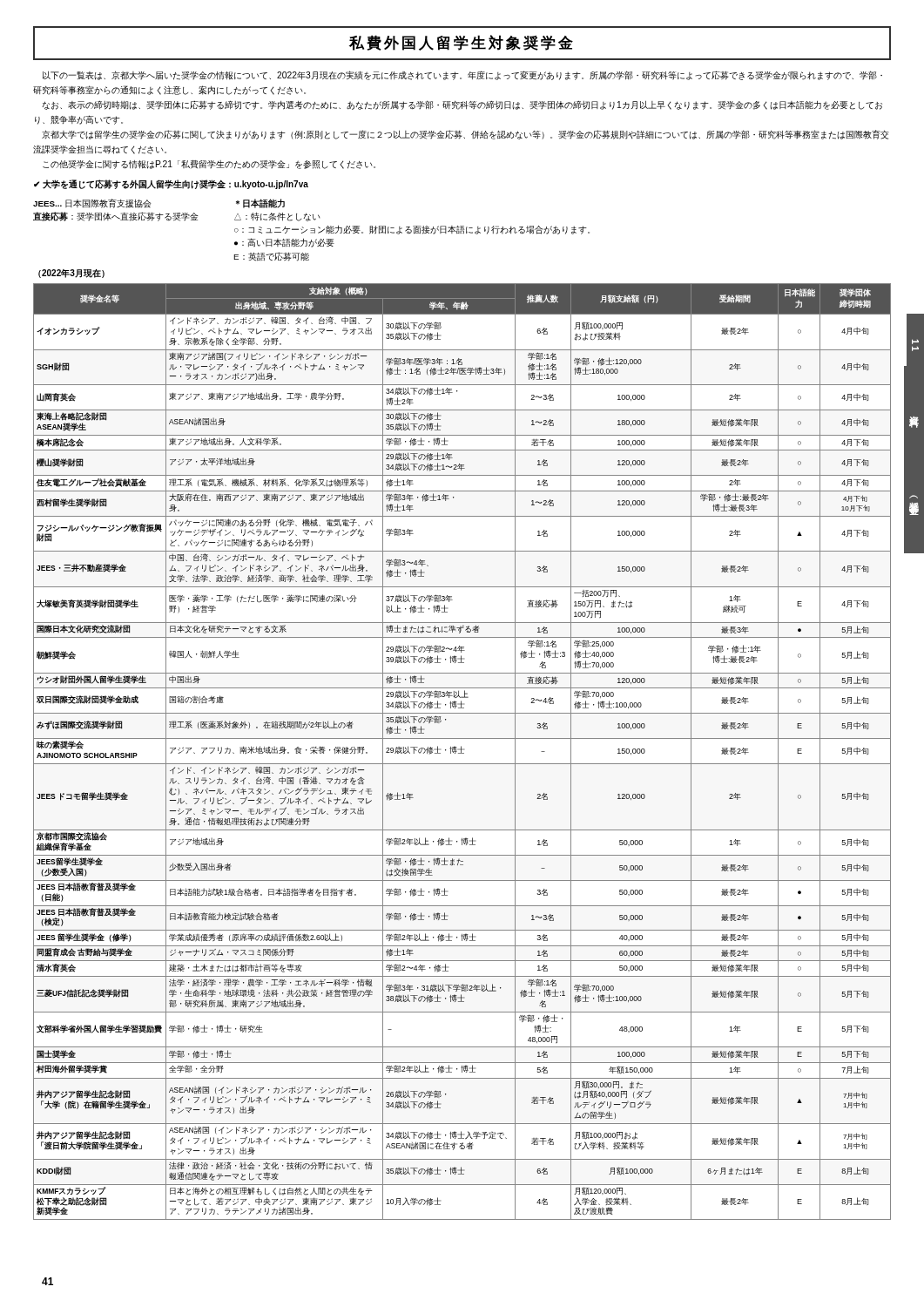Point to the block starting "✔ 大学を通じて応募する外国人留学生向け奨学金：u.kyoto-u.jp/ln7va"
924x1307 pixels.
tap(171, 184)
